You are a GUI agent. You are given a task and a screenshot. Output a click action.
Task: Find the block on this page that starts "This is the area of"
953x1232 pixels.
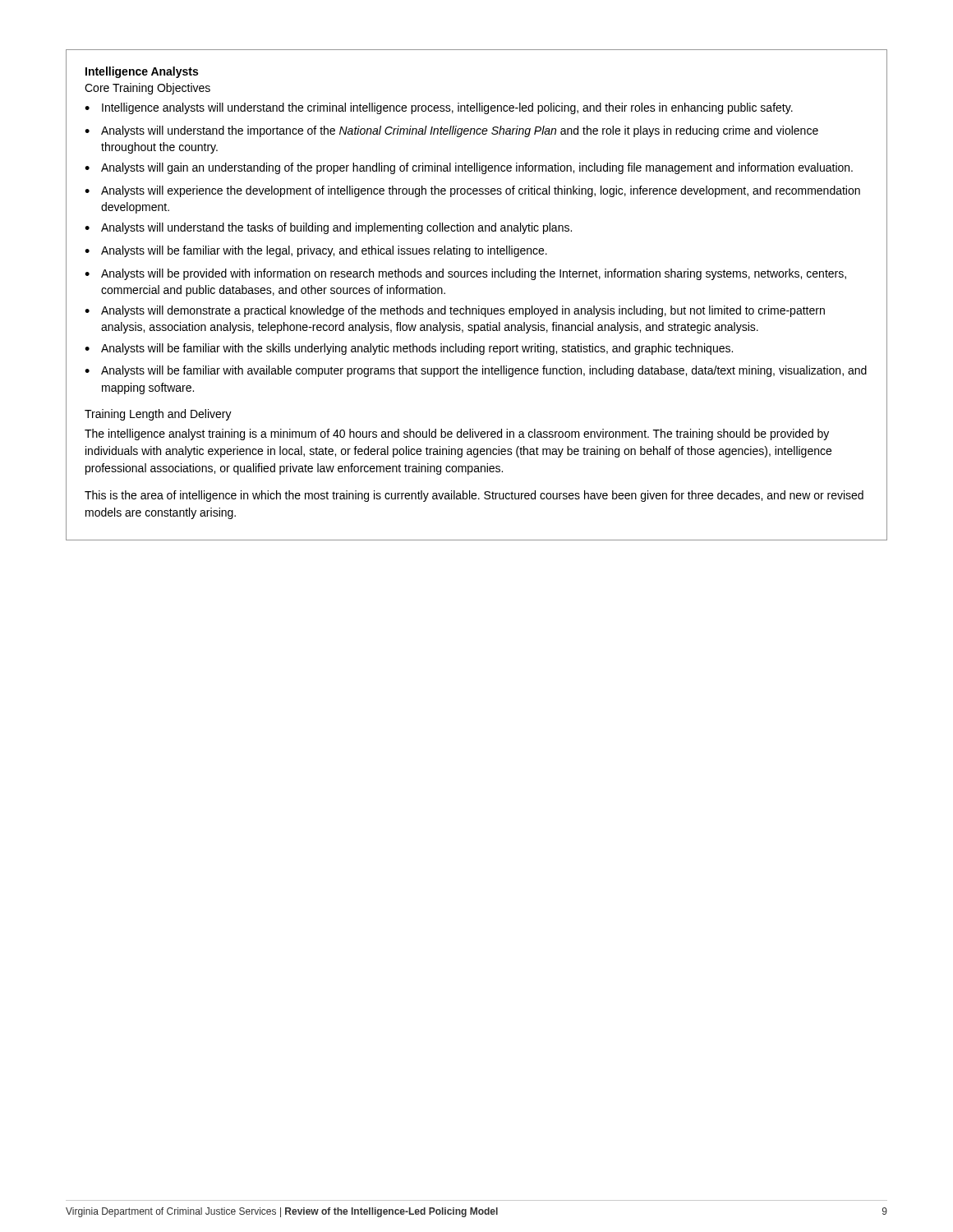[474, 504]
